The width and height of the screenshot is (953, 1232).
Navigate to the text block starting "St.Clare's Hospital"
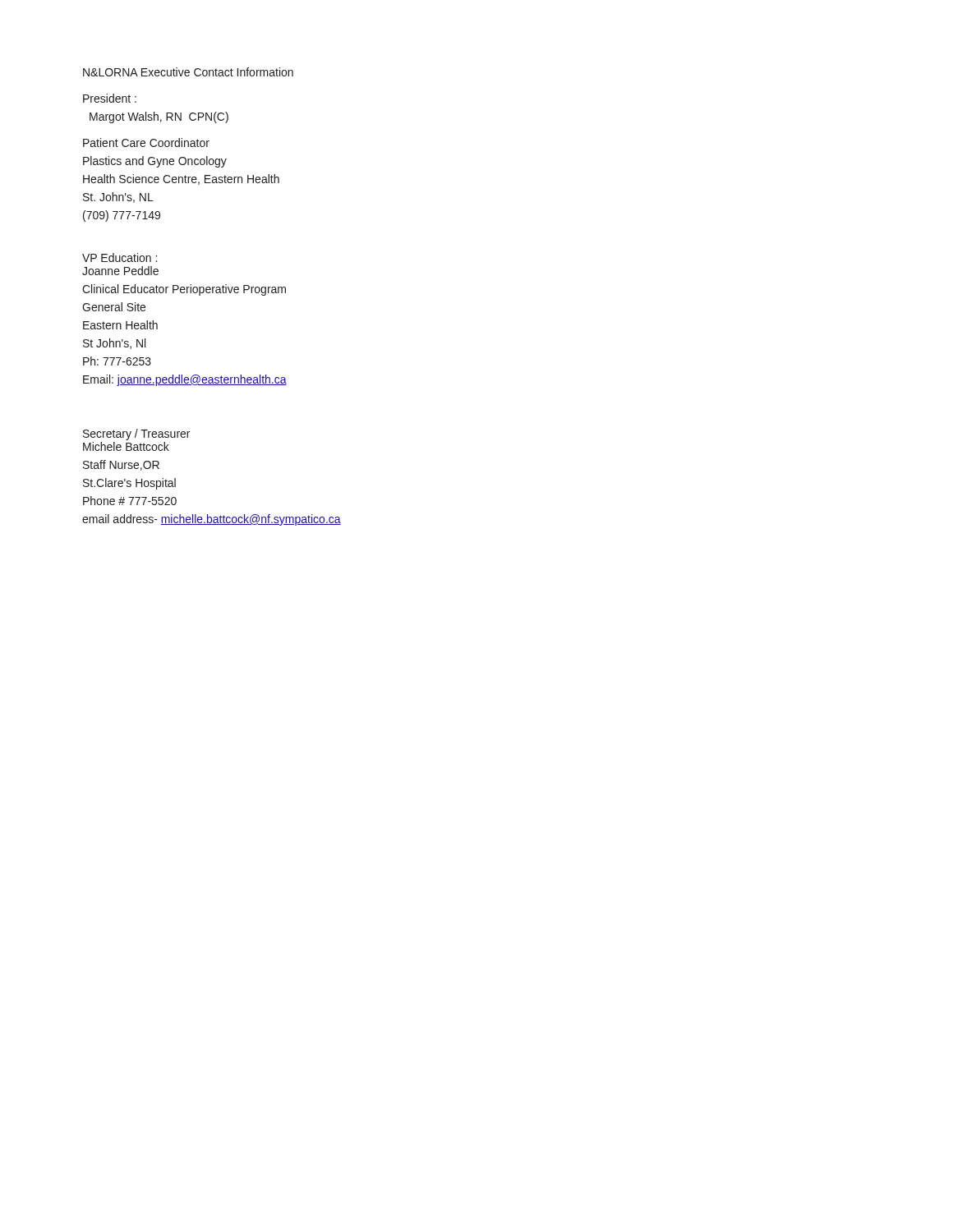[129, 483]
